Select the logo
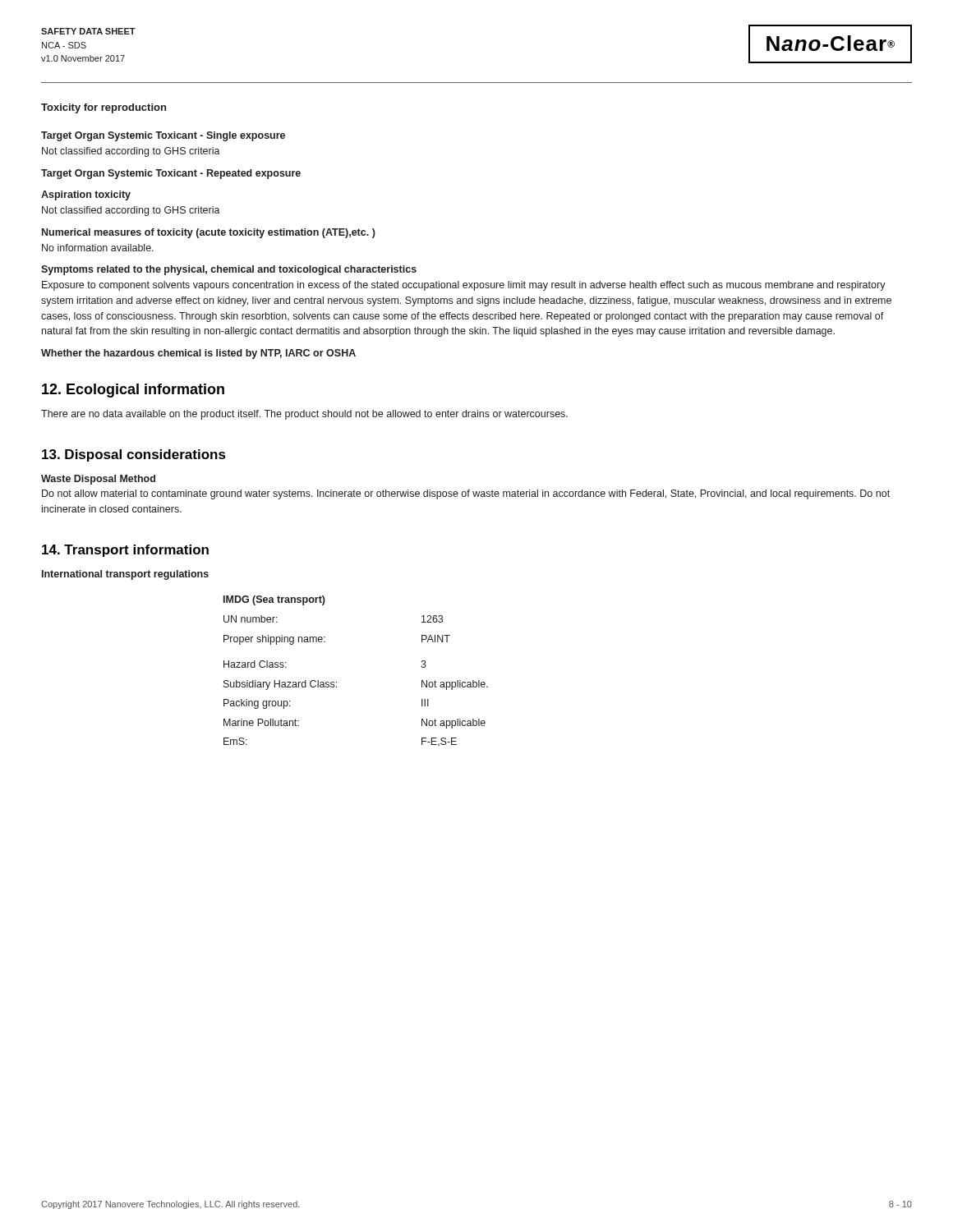This screenshot has height=1232, width=953. point(830,44)
